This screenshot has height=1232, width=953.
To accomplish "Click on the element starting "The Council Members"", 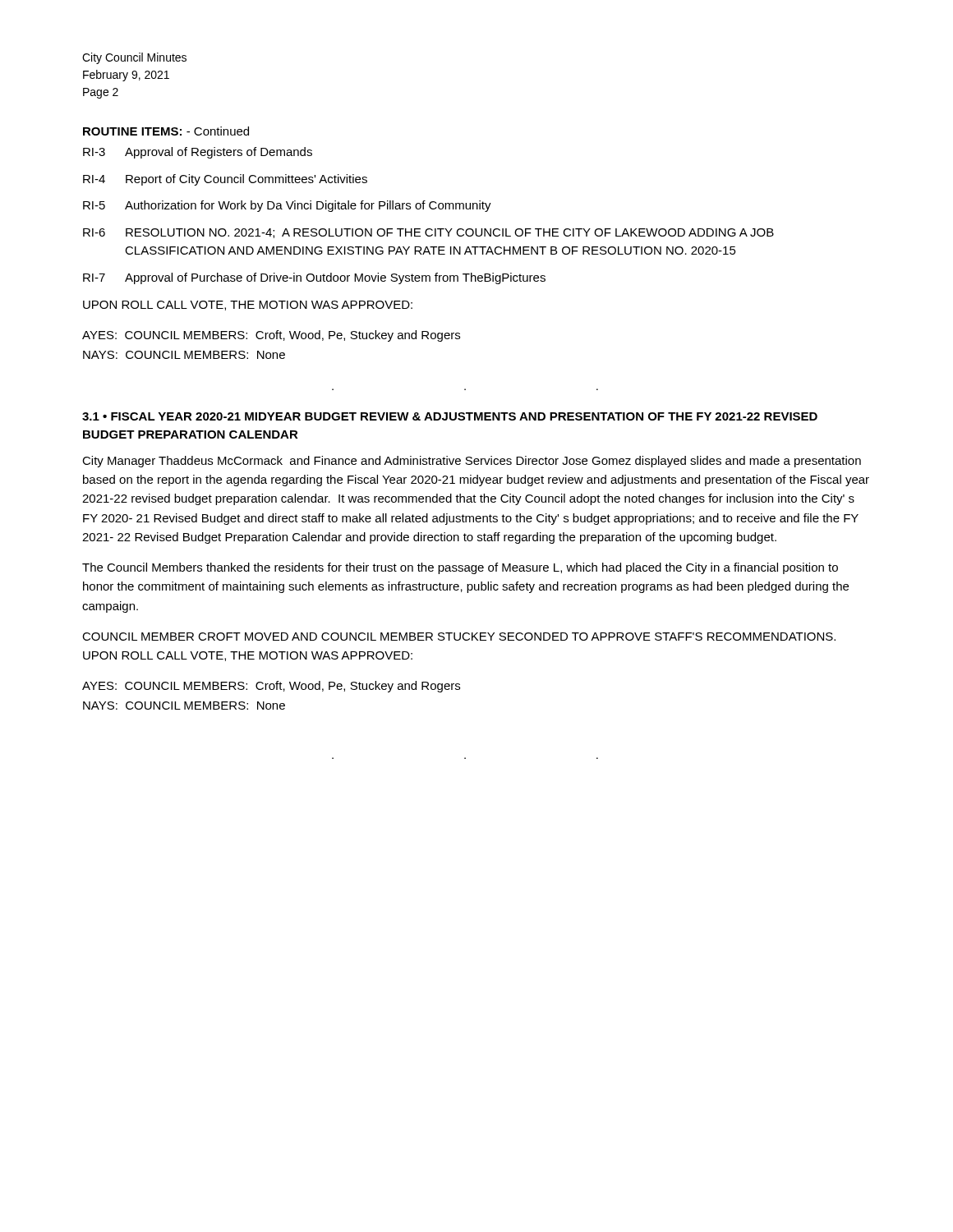I will (466, 586).
